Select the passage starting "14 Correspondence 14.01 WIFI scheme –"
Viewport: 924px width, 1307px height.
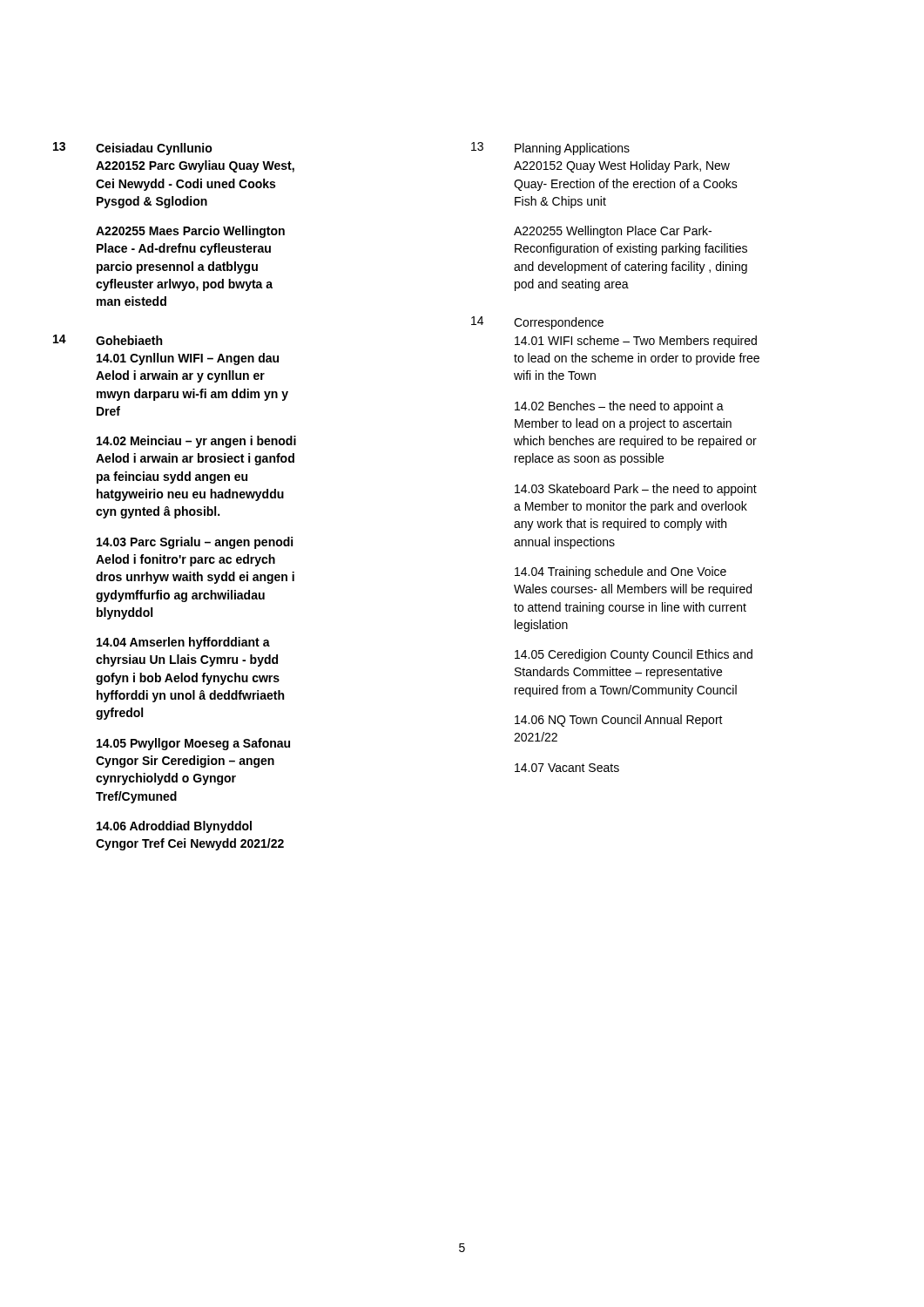point(537,323)
